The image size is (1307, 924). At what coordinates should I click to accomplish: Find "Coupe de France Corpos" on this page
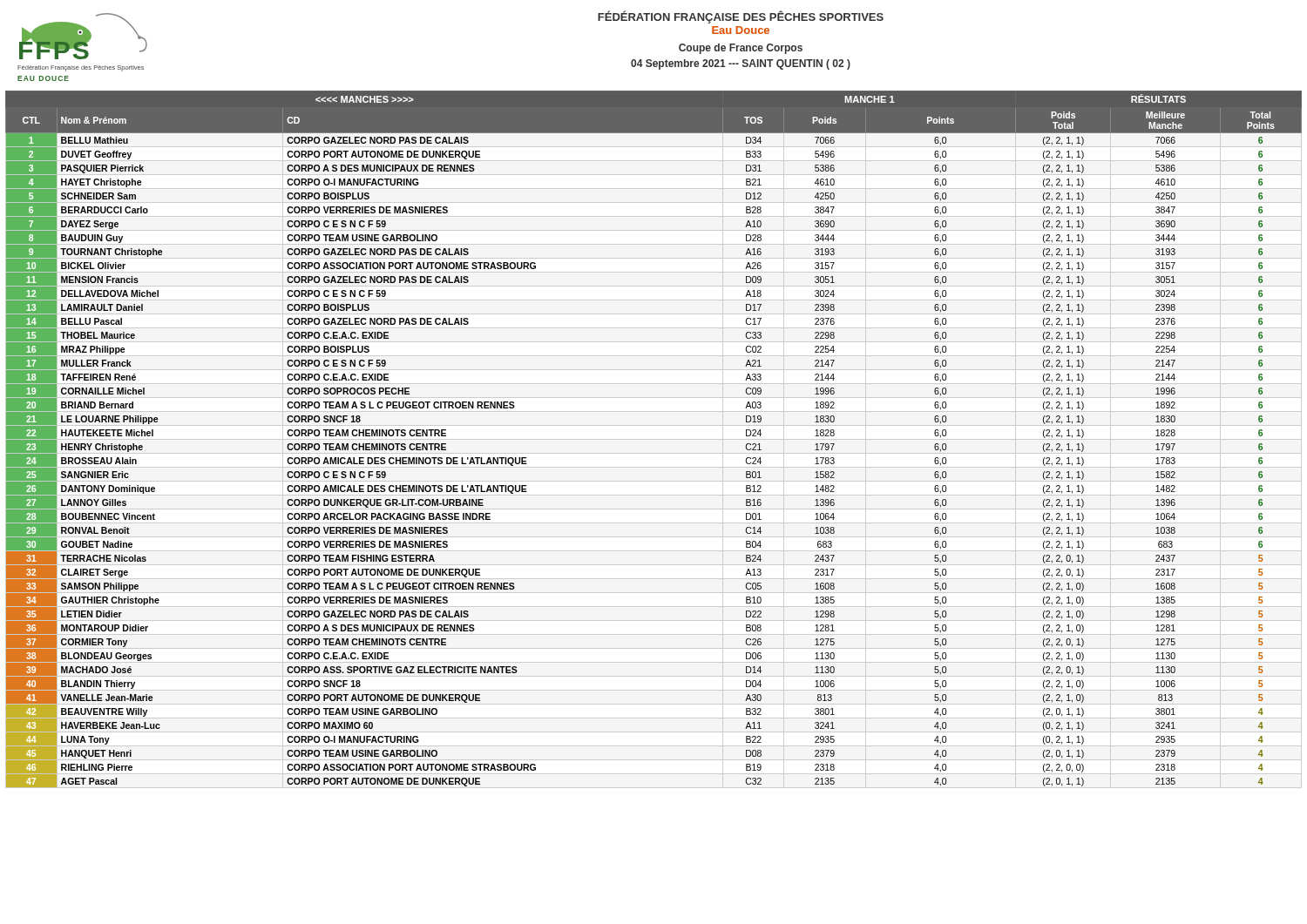(x=741, y=48)
